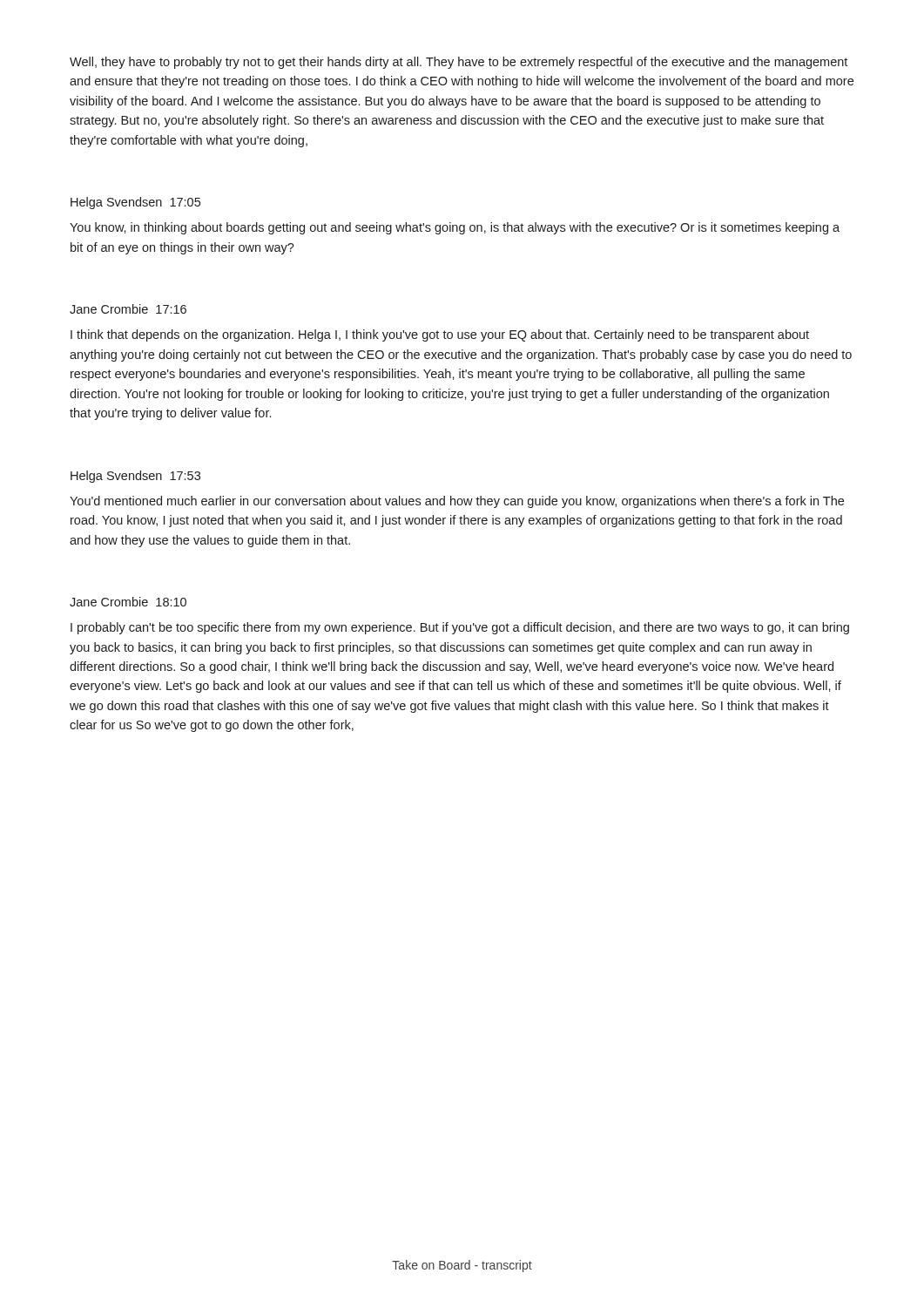Viewport: 924px width, 1307px height.
Task: Find the text block starting "I think that depends on"
Action: 461,374
